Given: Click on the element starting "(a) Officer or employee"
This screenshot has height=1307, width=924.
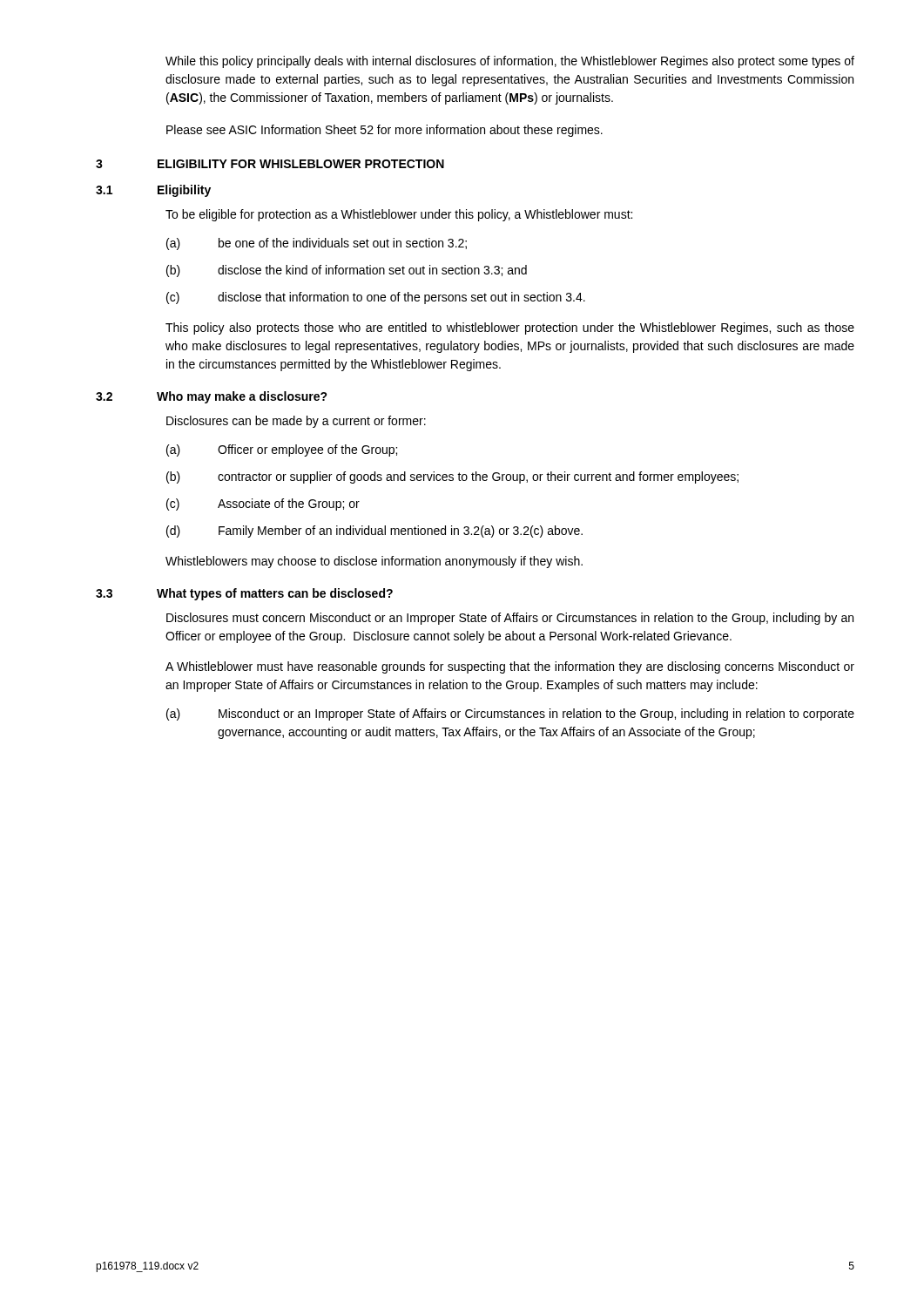Looking at the screenshot, I should 282,450.
